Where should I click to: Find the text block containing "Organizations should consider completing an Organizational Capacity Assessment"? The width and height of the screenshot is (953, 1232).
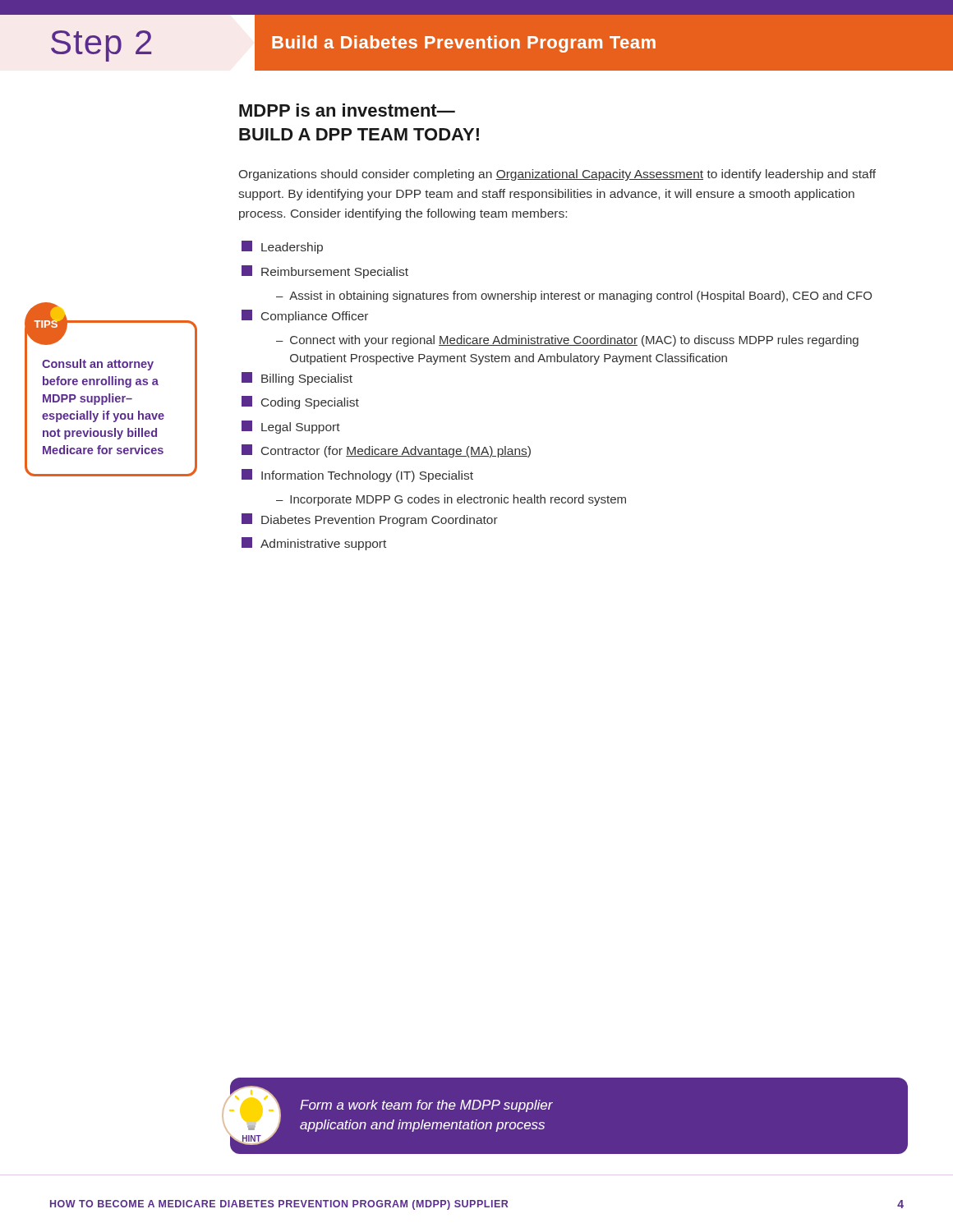click(557, 193)
